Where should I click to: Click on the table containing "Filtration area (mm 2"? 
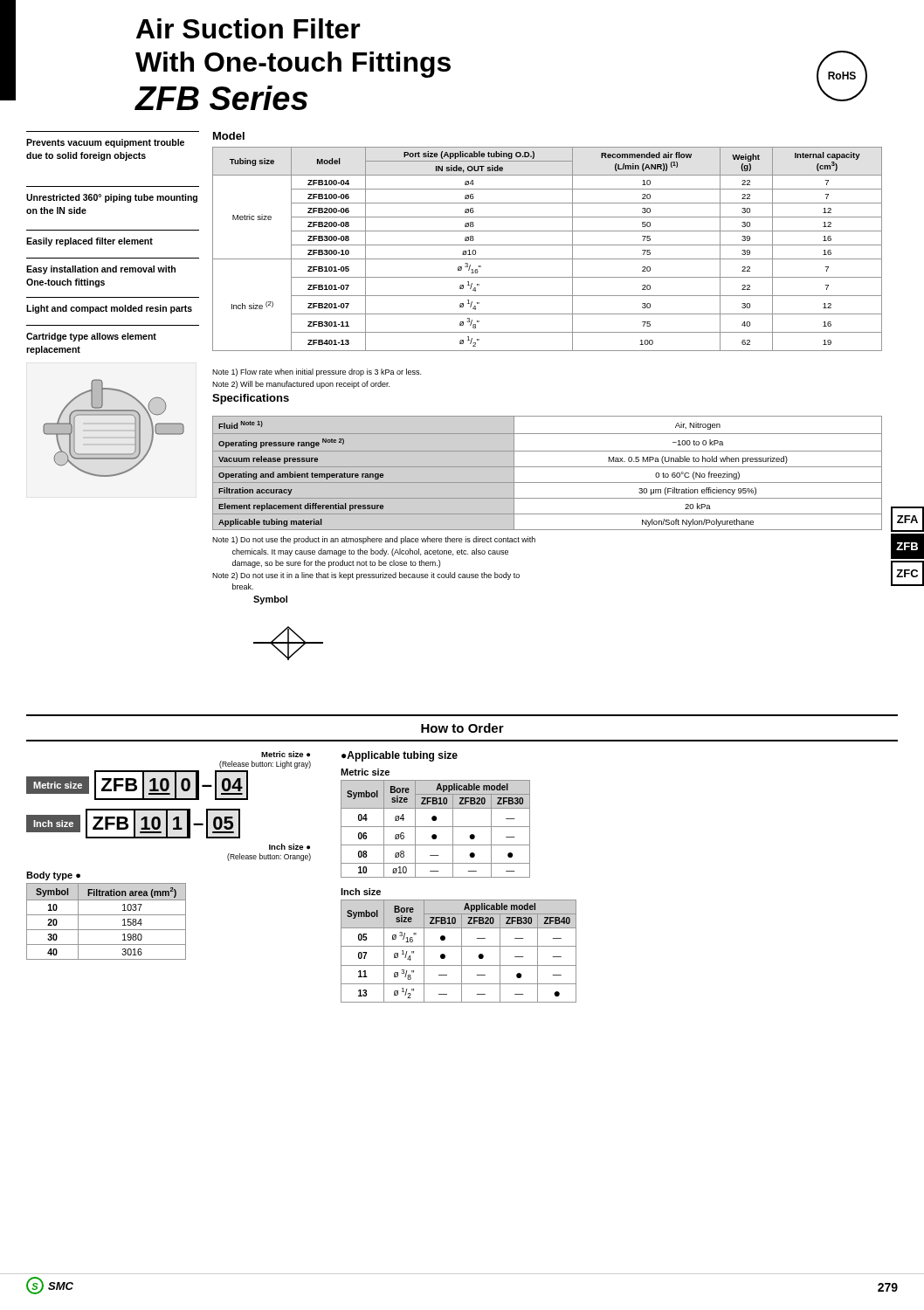pyautogui.click(x=170, y=921)
